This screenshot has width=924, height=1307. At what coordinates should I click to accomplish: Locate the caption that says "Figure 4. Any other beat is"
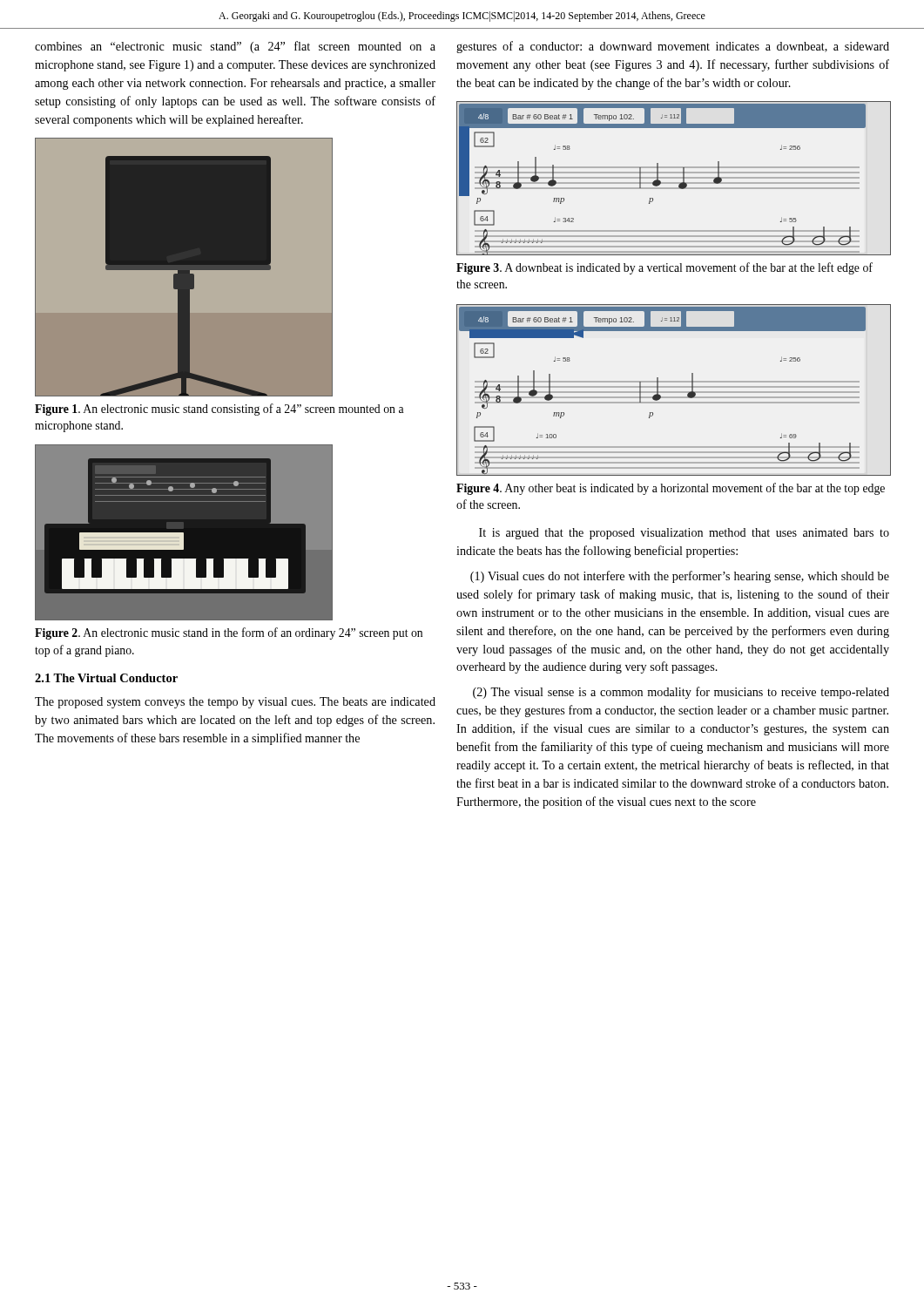coord(671,496)
